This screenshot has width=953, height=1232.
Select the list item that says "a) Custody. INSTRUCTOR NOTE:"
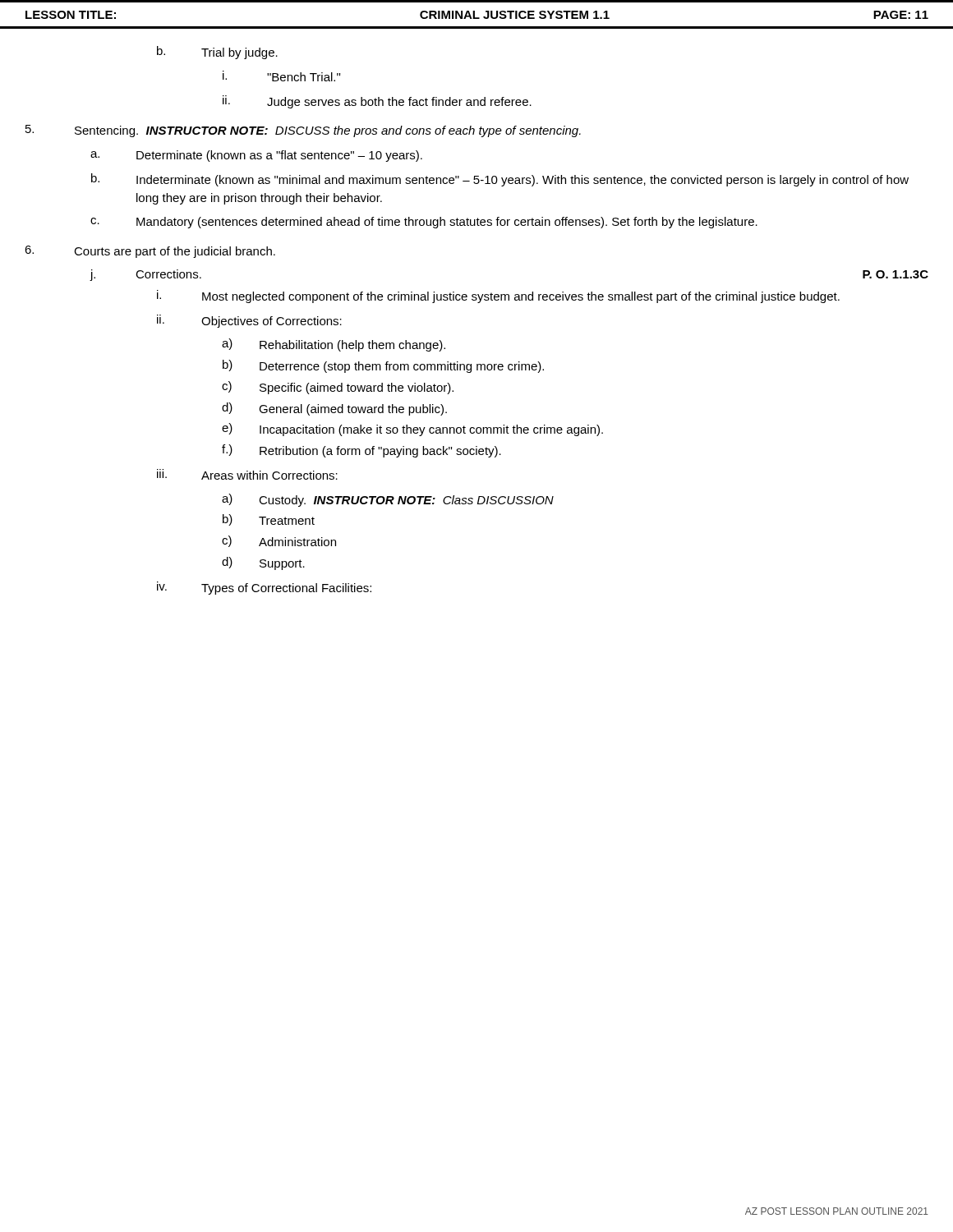388,500
